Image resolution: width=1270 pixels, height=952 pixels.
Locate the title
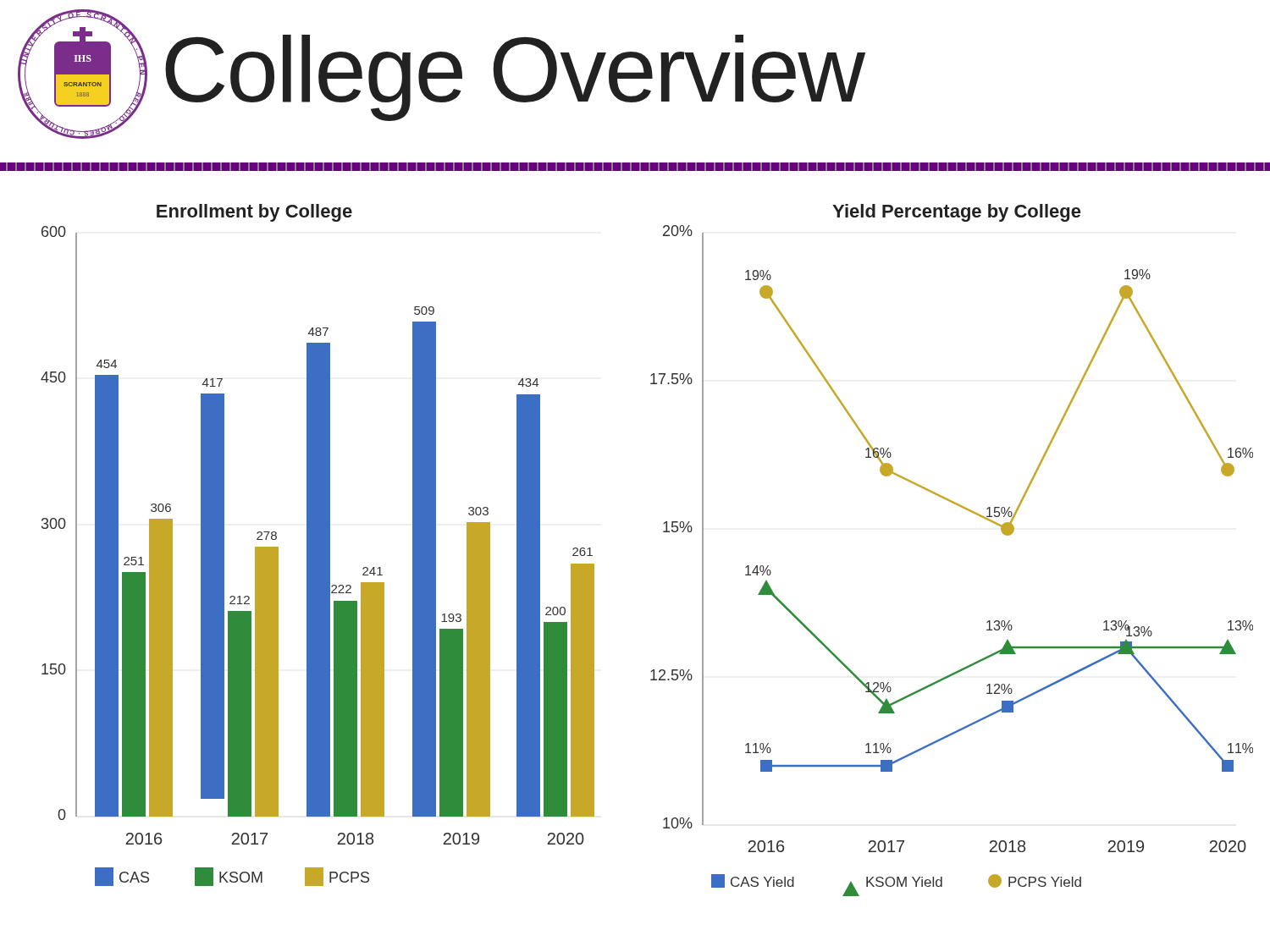coord(512,69)
